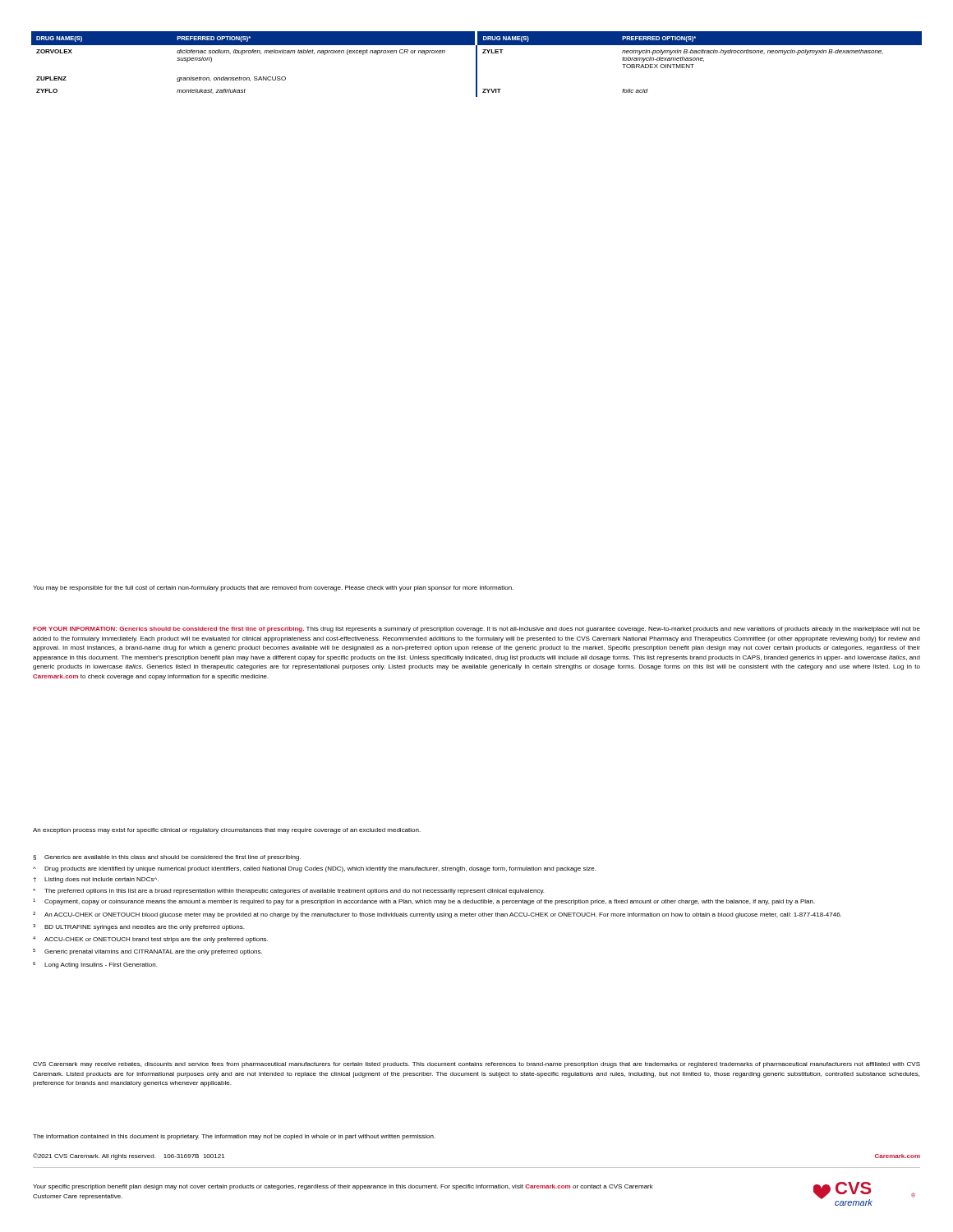This screenshot has width=953, height=1232.
Task: Locate the block starting "You may be responsible for the"
Action: [x=273, y=588]
